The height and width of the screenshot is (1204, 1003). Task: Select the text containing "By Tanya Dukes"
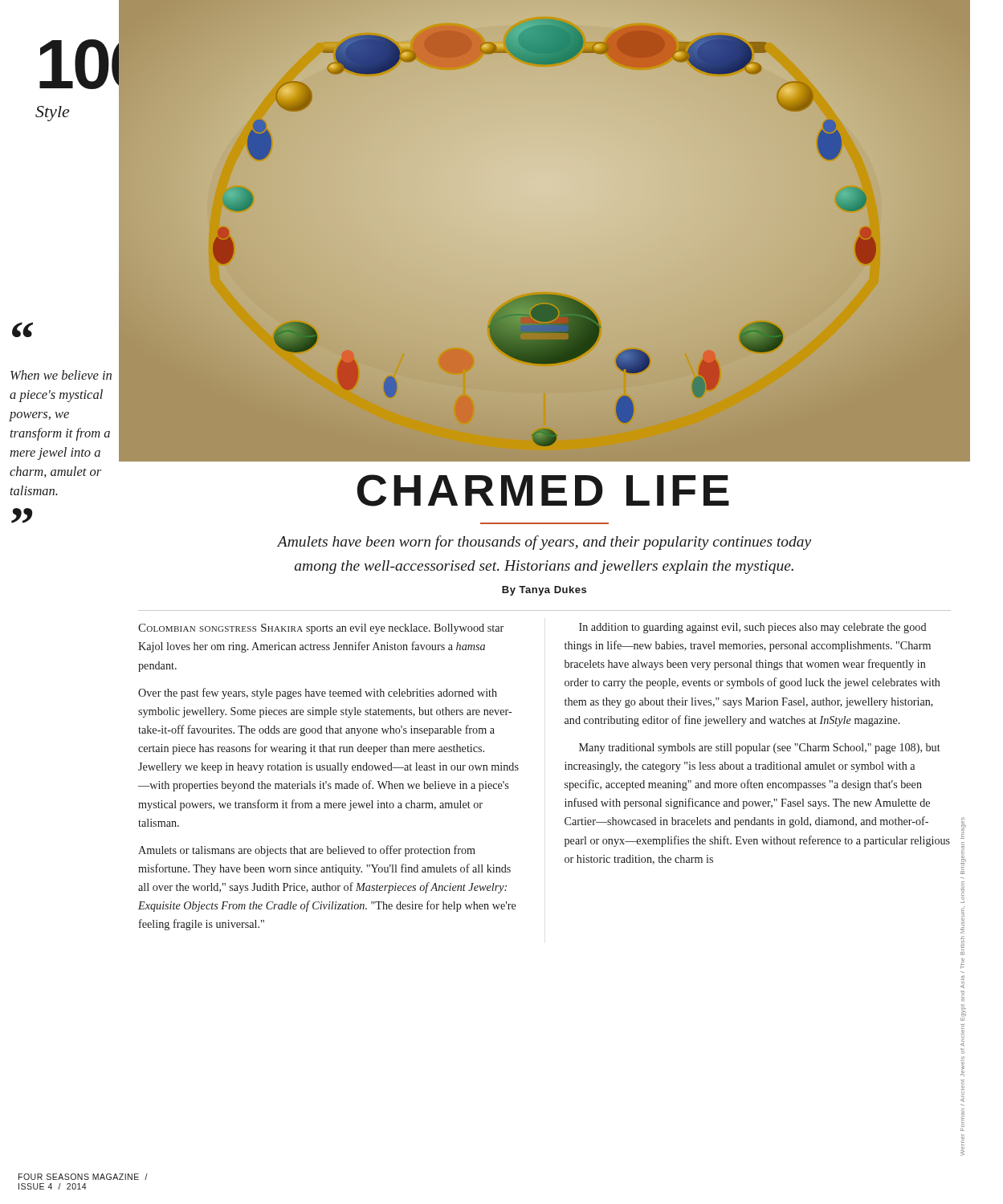point(544,590)
